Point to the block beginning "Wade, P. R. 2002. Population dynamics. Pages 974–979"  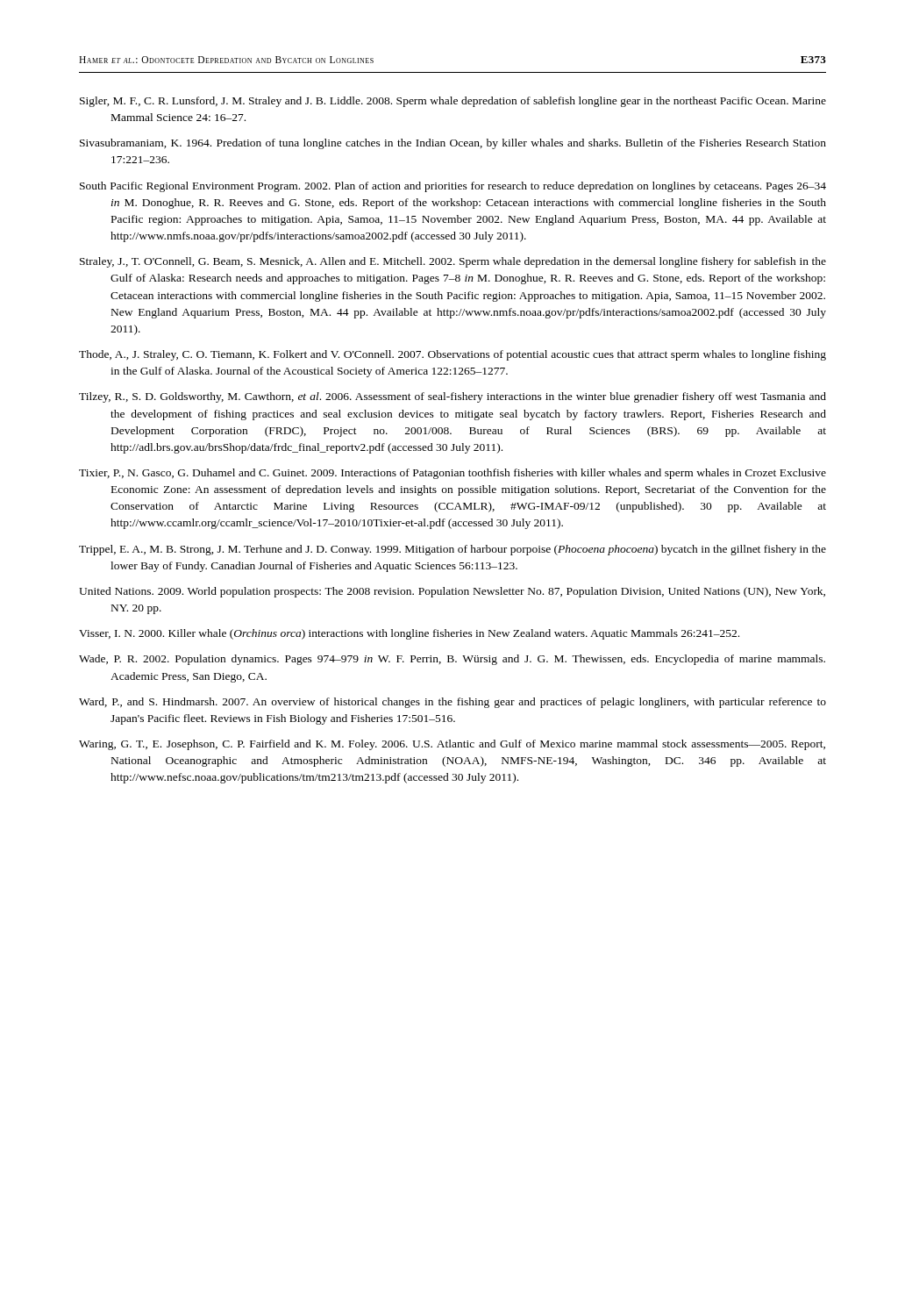(x=452, y=667)
